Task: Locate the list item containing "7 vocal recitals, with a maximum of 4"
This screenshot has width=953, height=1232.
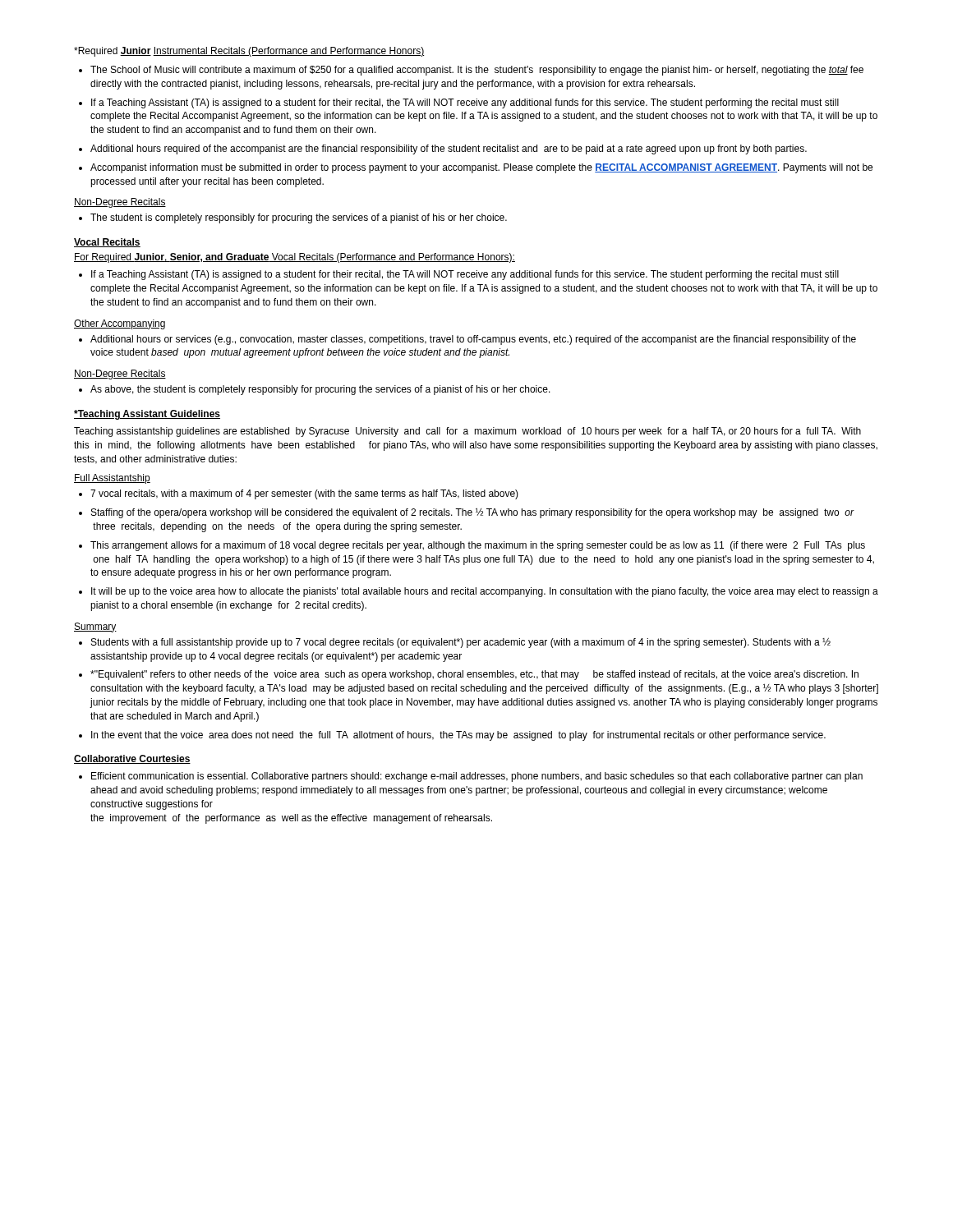Action: (304, 494)
